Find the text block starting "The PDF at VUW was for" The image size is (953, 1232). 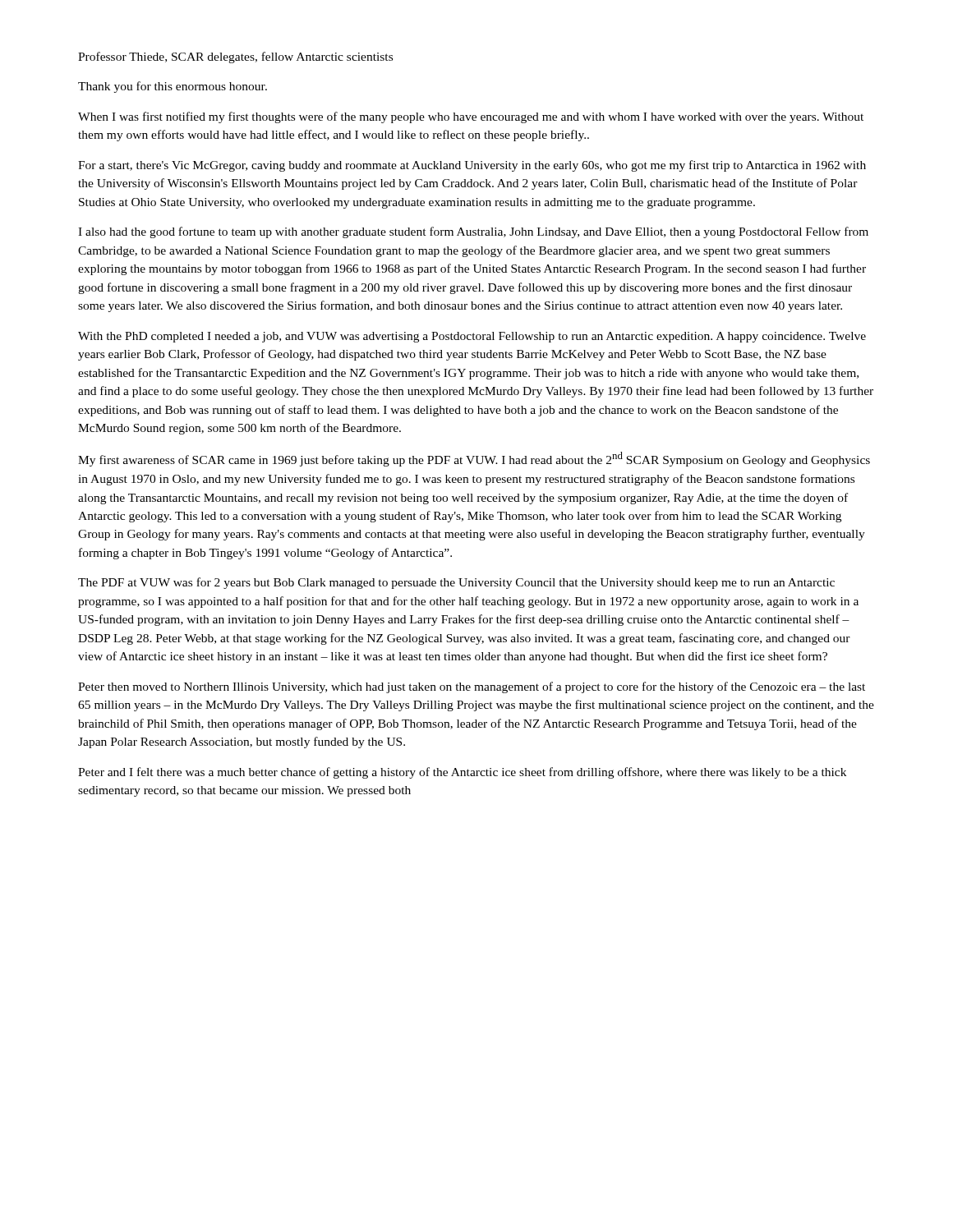coord(468,619)
